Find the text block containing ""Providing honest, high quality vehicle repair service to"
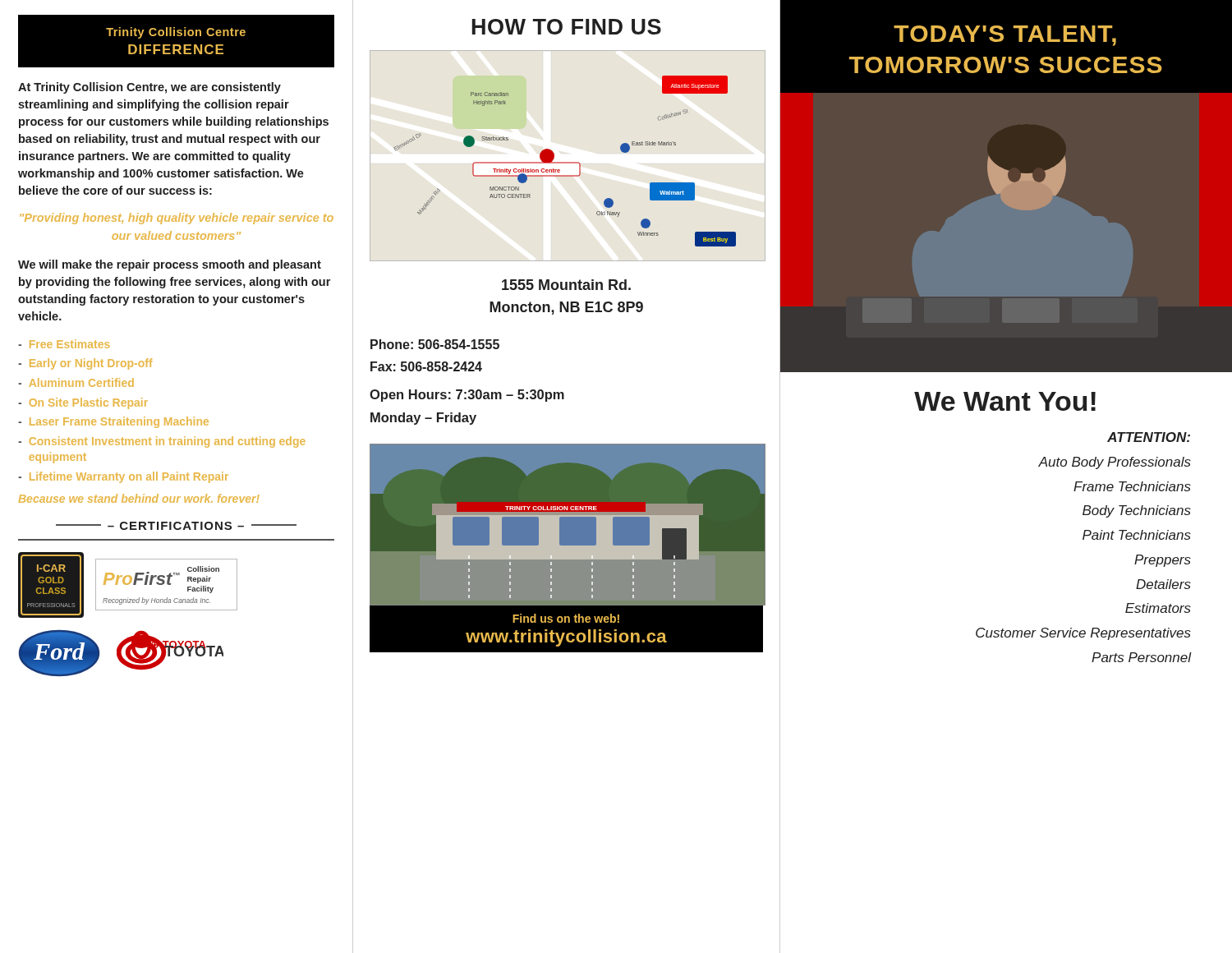The width and height of the screenshot is (1232, 953). pyautogui.click(x=176, y=227)
